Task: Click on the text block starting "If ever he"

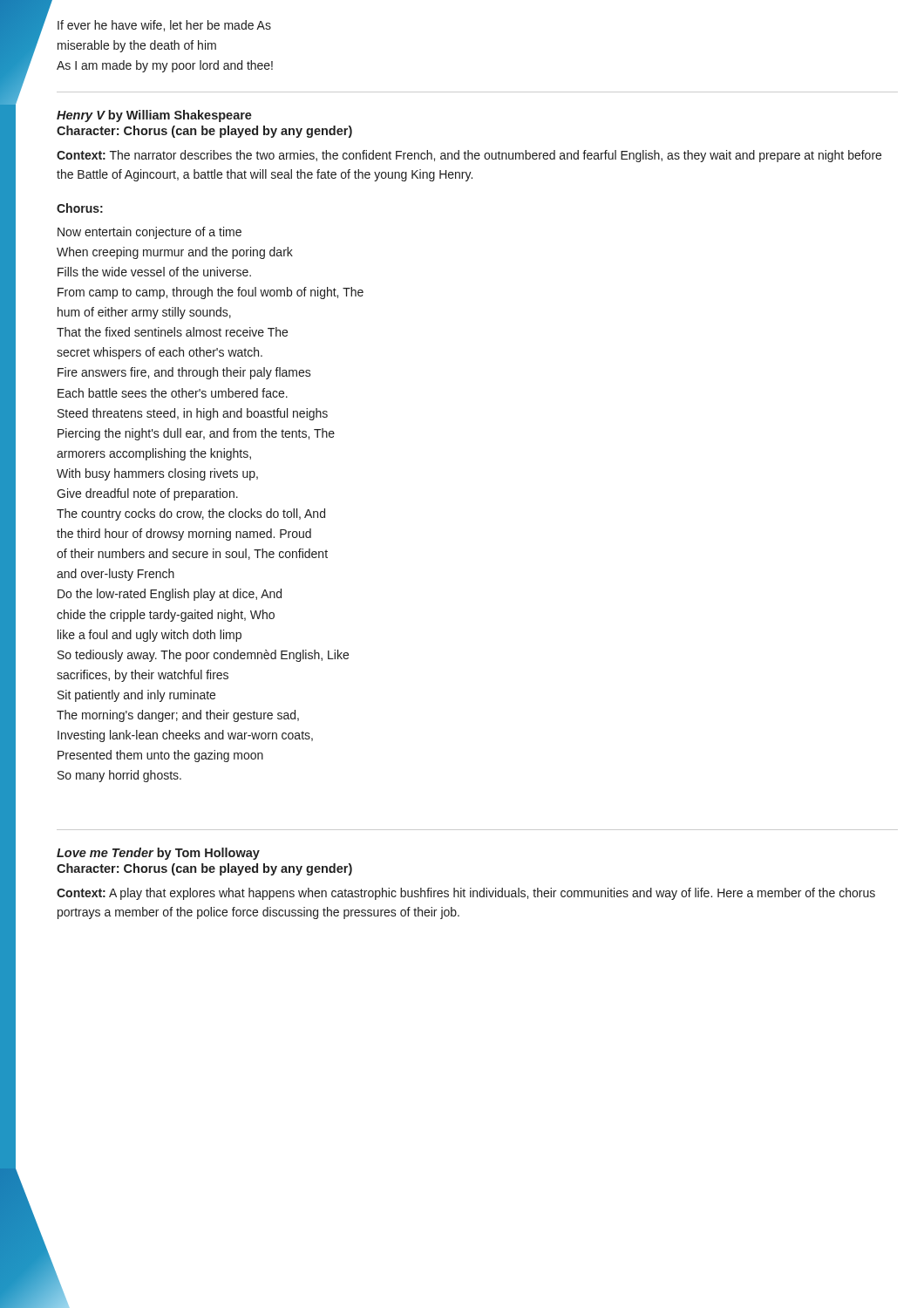Action: [165, 45]
